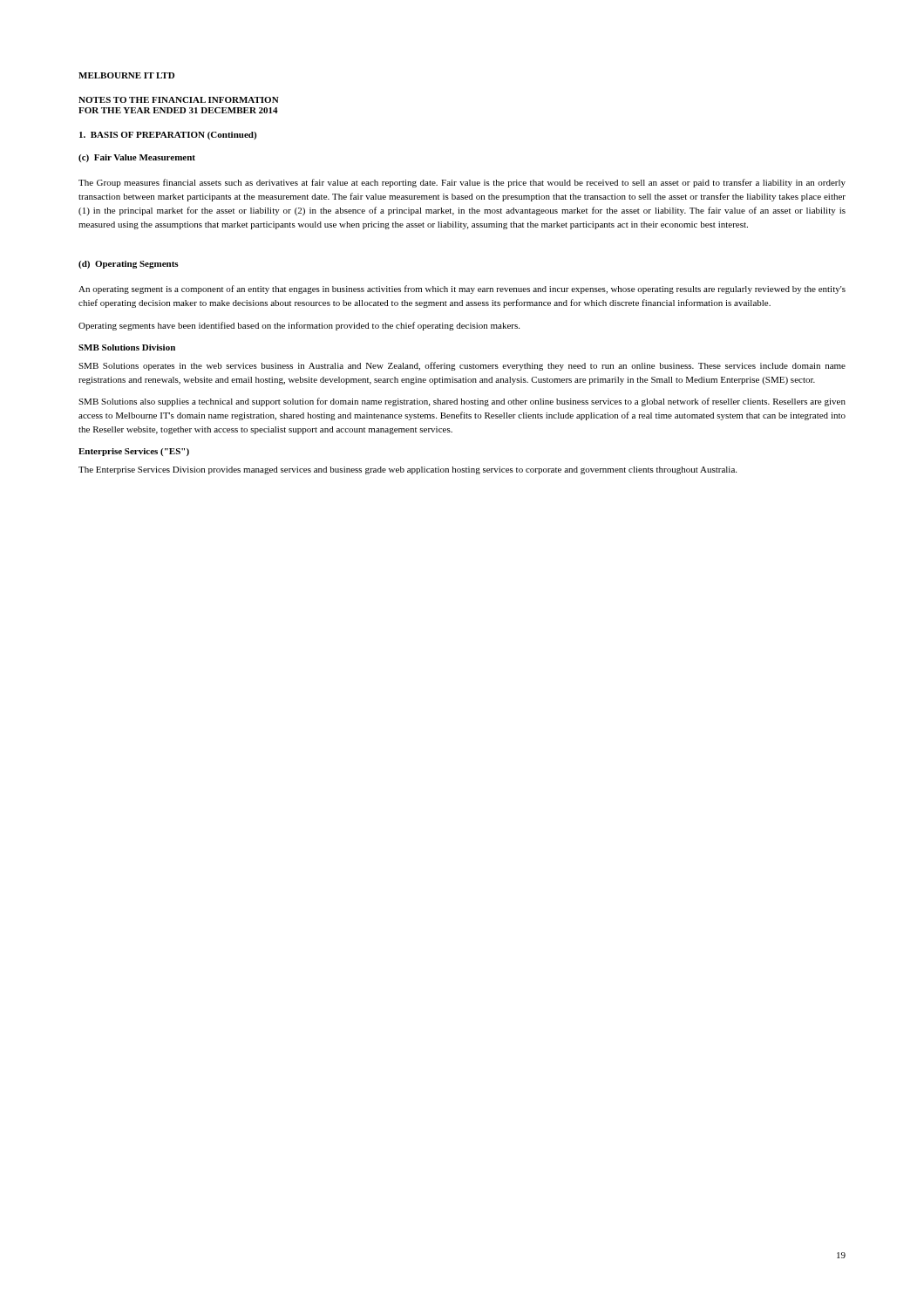This screenshot has width=924, height=1308.
Task: Click on the element starting "SMB Solutions also supplies"
Action: (462, 416)
